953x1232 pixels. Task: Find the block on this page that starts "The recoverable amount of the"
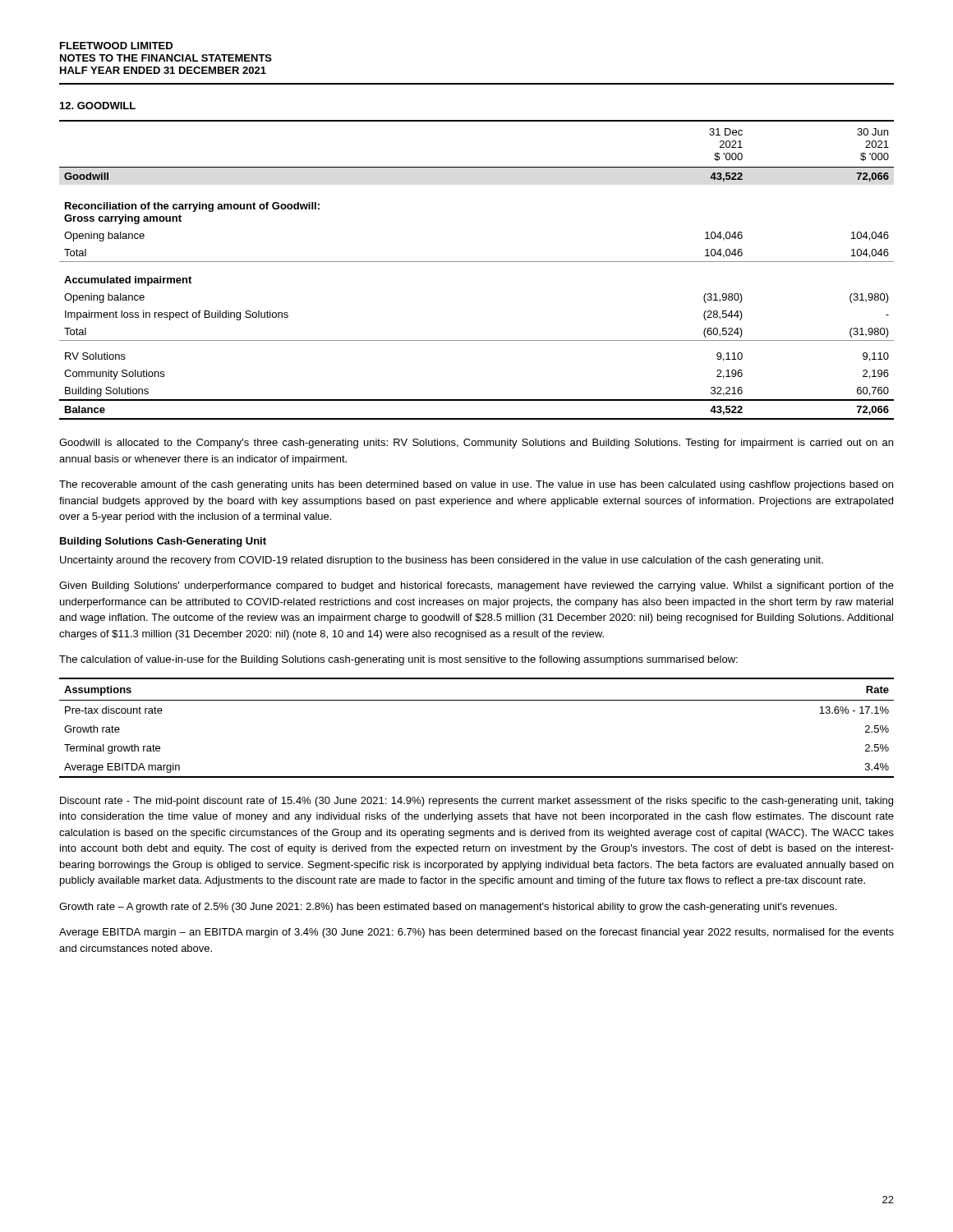476,500
